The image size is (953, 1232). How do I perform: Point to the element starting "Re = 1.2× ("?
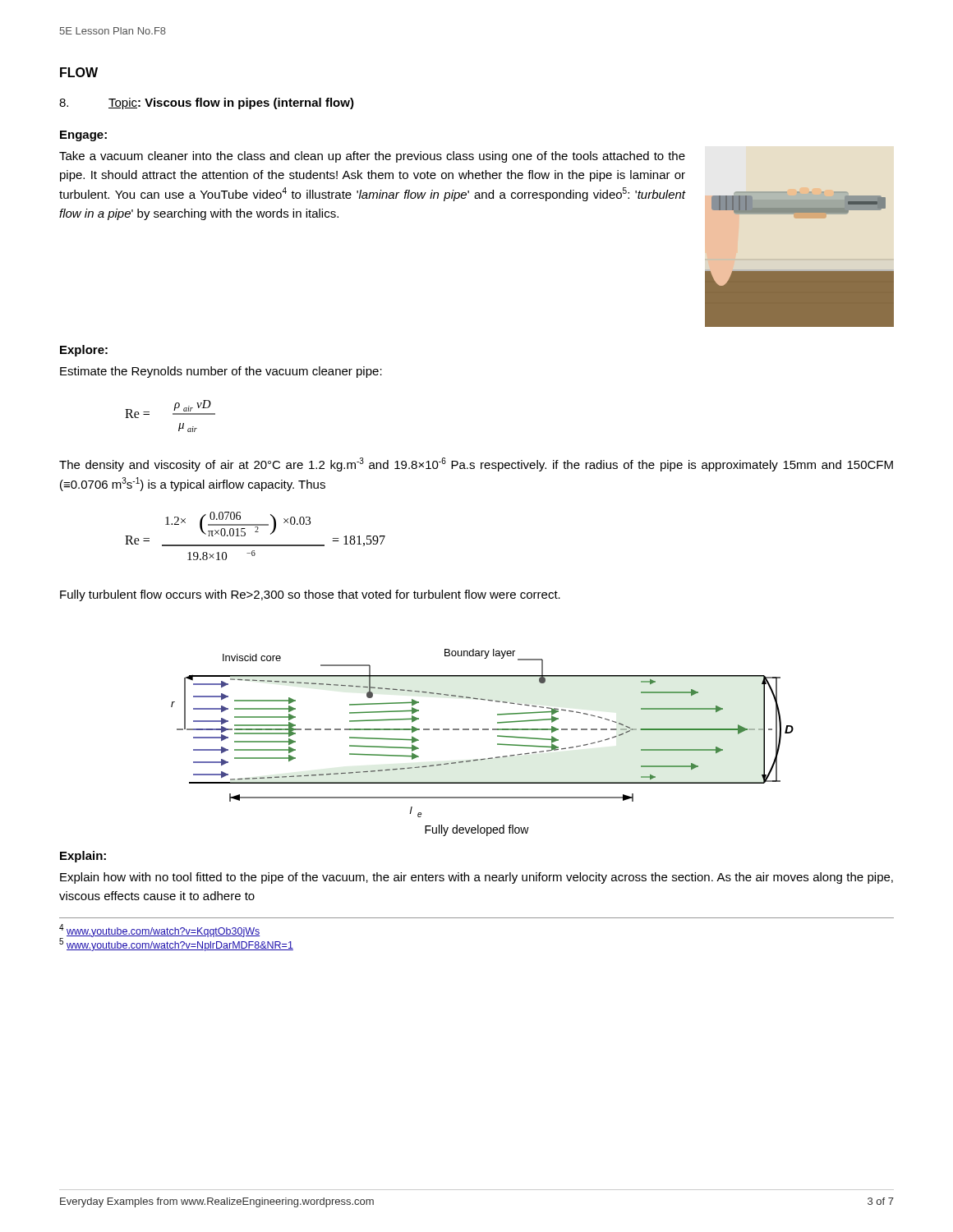tap(281, 538)
